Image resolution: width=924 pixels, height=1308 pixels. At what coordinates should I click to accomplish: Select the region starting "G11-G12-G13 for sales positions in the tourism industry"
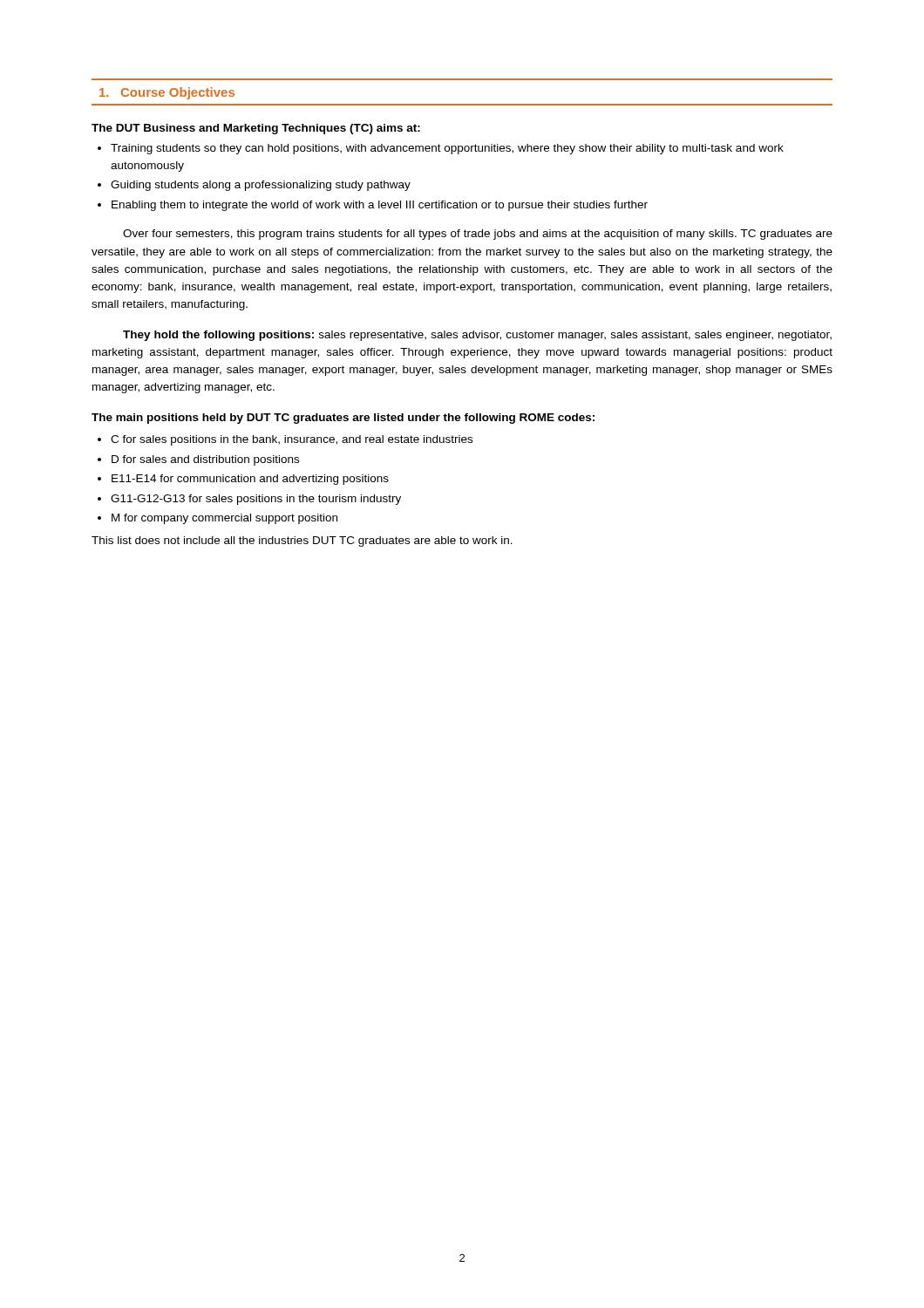point(256,498)
